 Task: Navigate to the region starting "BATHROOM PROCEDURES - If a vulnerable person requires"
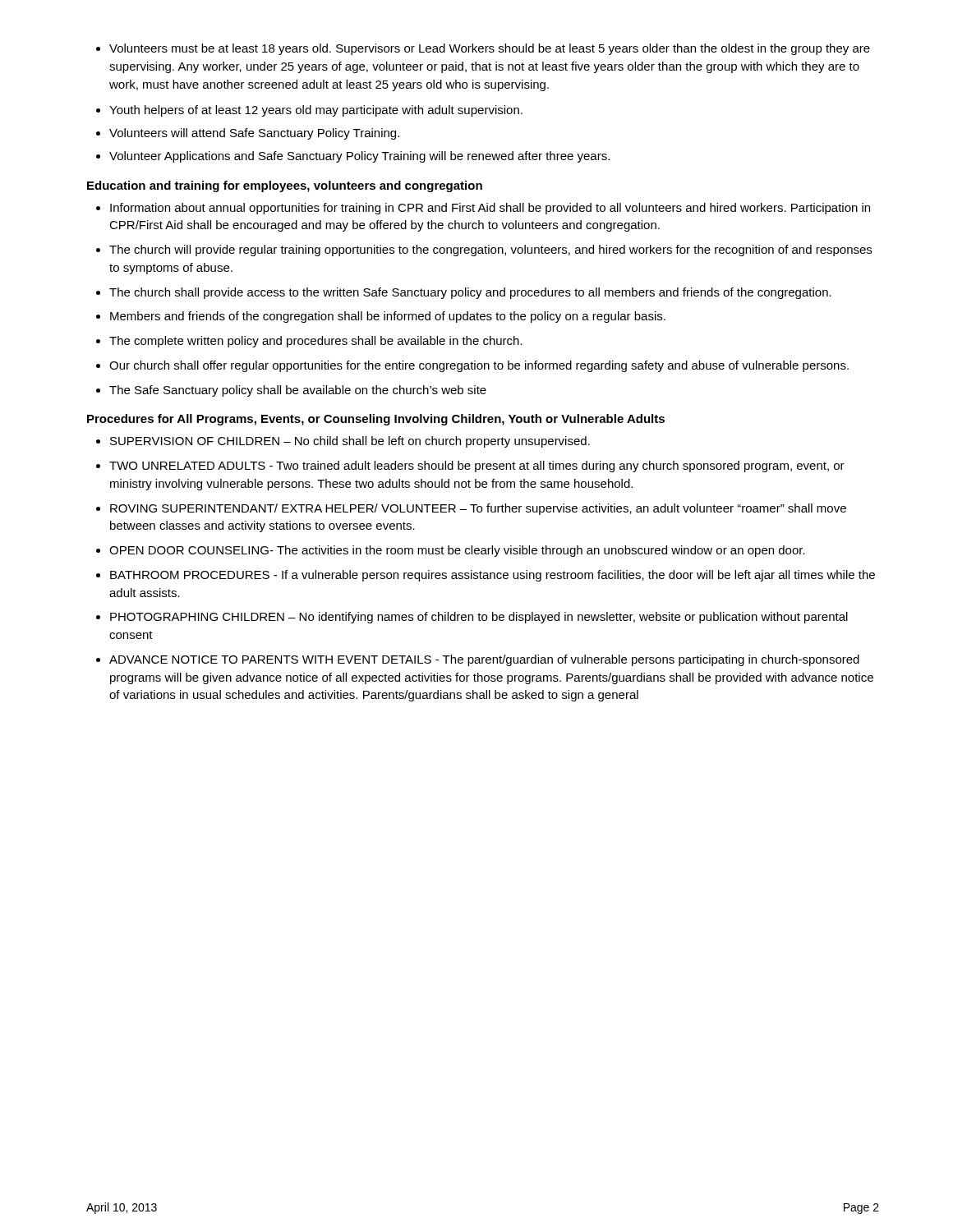pyautogui.click(x=492, y=583)
